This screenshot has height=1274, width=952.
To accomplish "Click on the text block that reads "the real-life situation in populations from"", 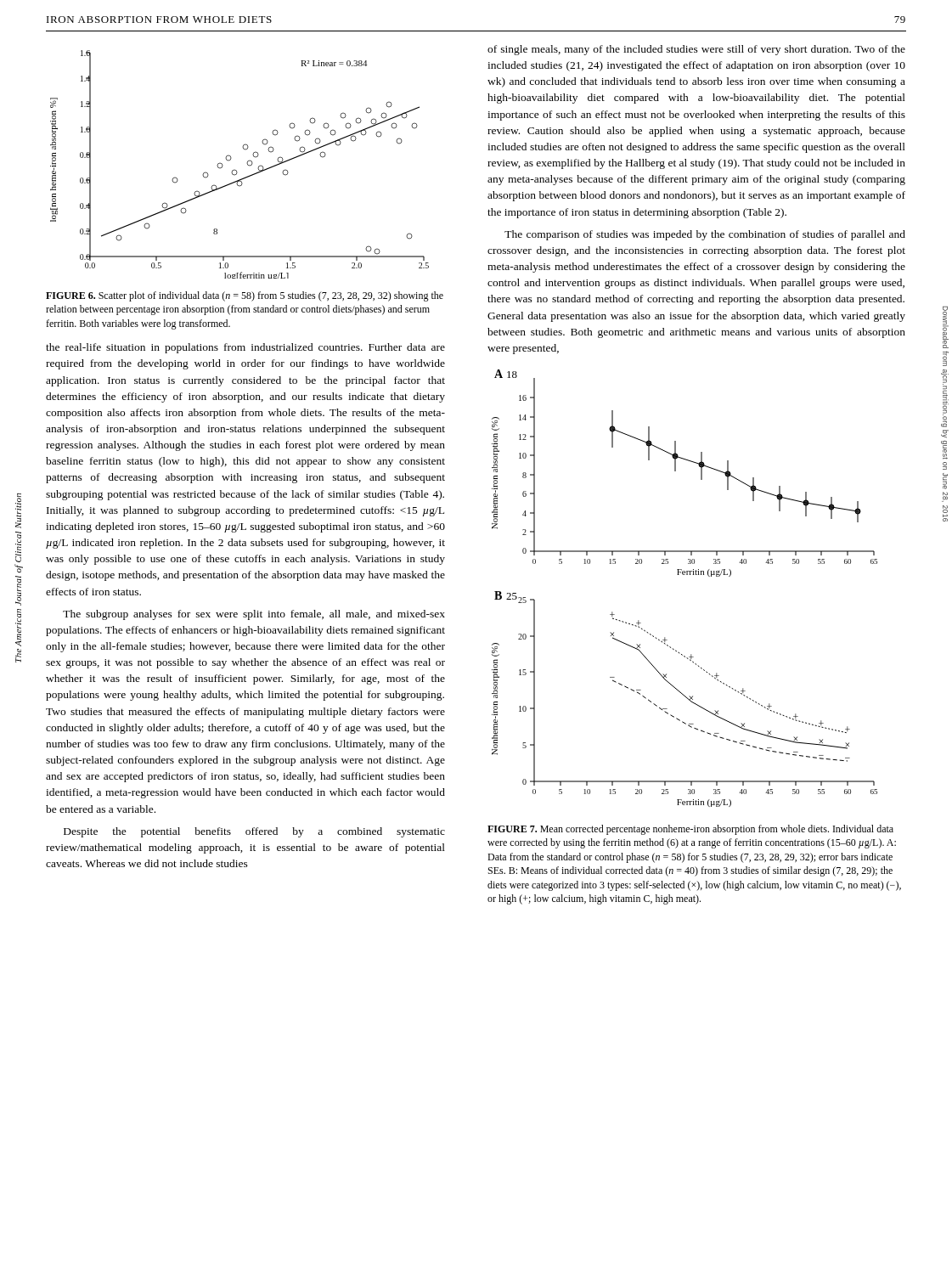I will [x=245, y=605].
